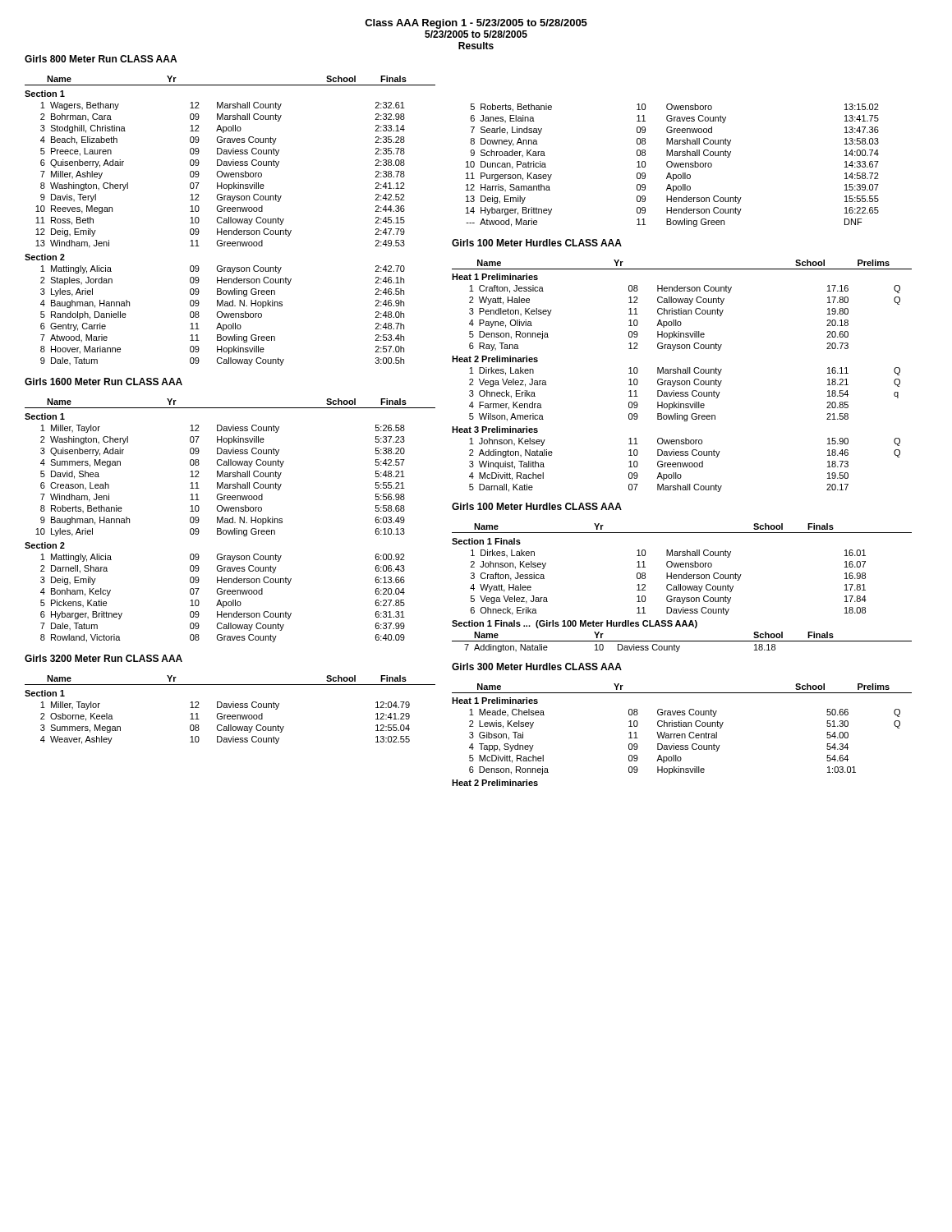Point to the section header beginning "Girls 1600 Meter Run"
The height and width of the screenshot is (1232, 952).
103,382
